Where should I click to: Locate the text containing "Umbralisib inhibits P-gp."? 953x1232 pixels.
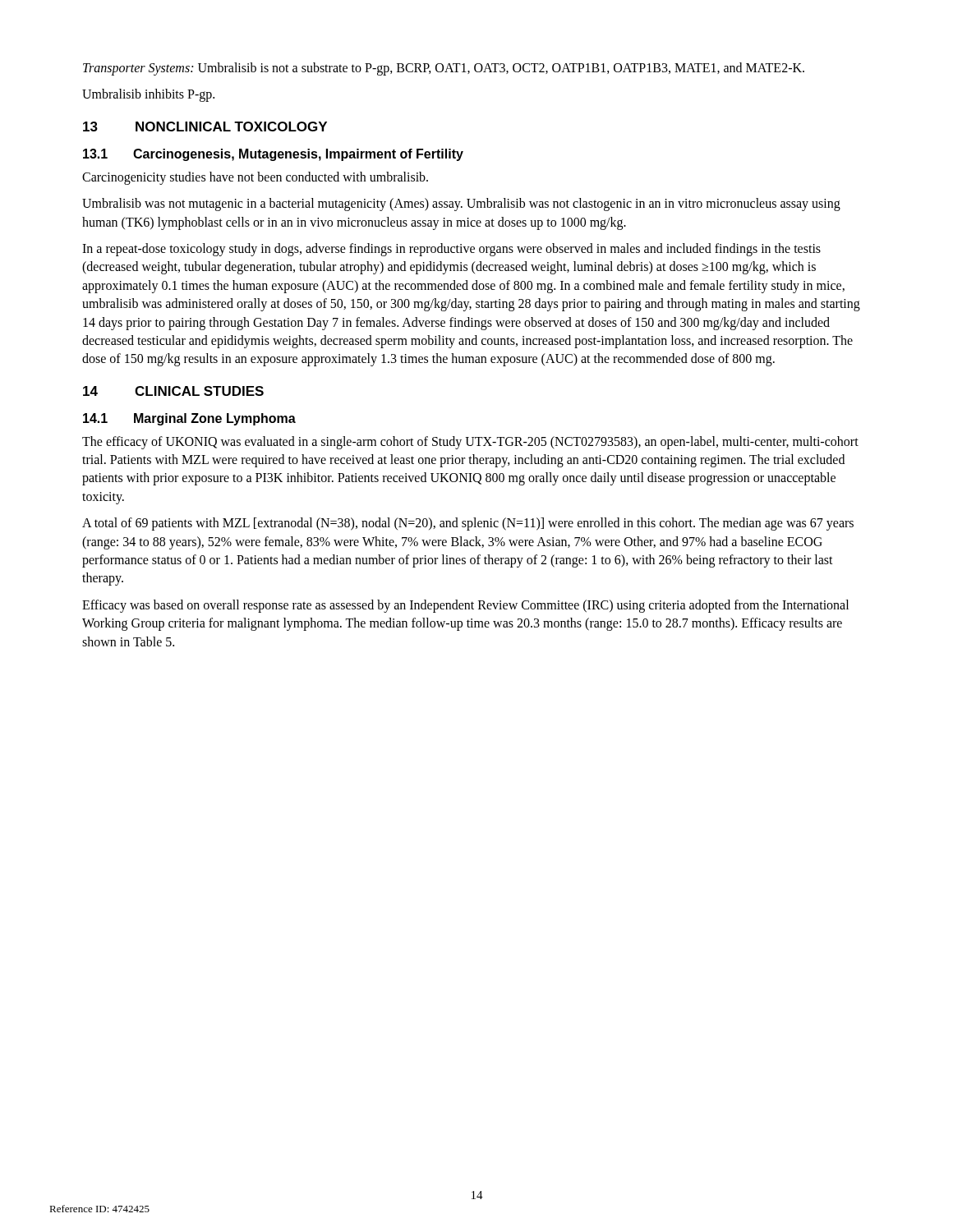tap(149, 94)
